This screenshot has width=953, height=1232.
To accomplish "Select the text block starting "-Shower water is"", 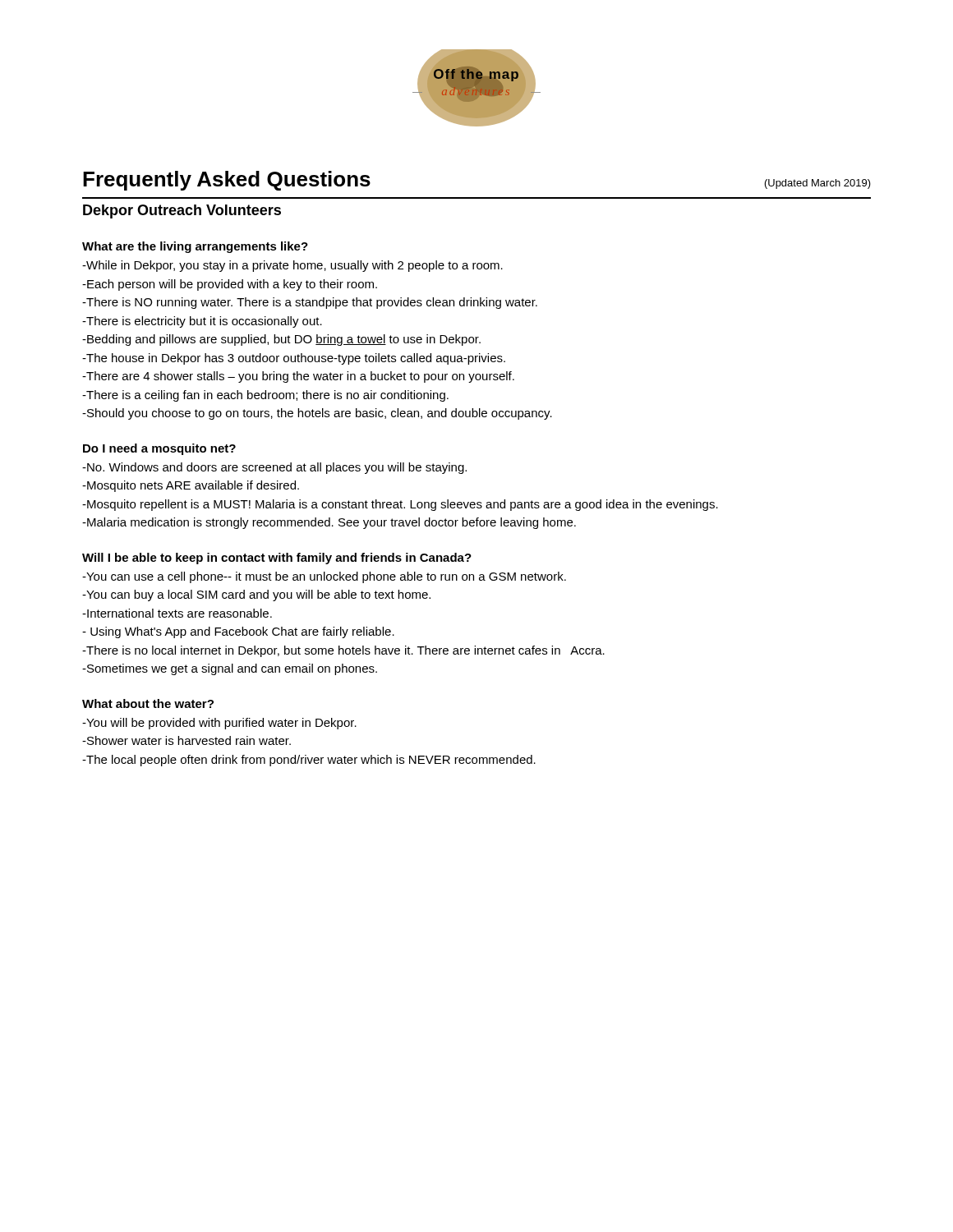I will point(187,740).
